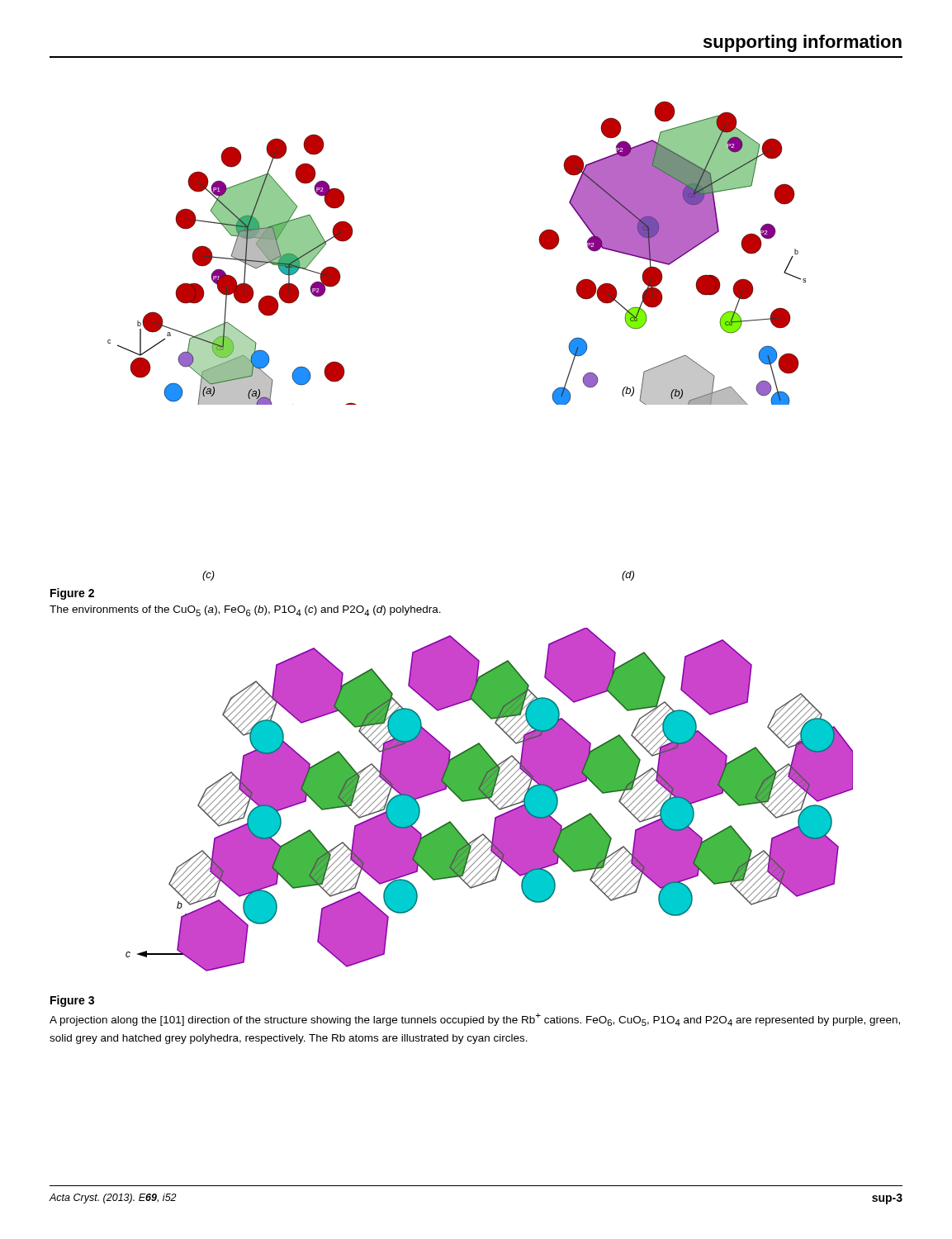The height and width of the screenshot is (1239, 952).
Task: Click where it says "Figure 3"
Action: pos(72,1000)
